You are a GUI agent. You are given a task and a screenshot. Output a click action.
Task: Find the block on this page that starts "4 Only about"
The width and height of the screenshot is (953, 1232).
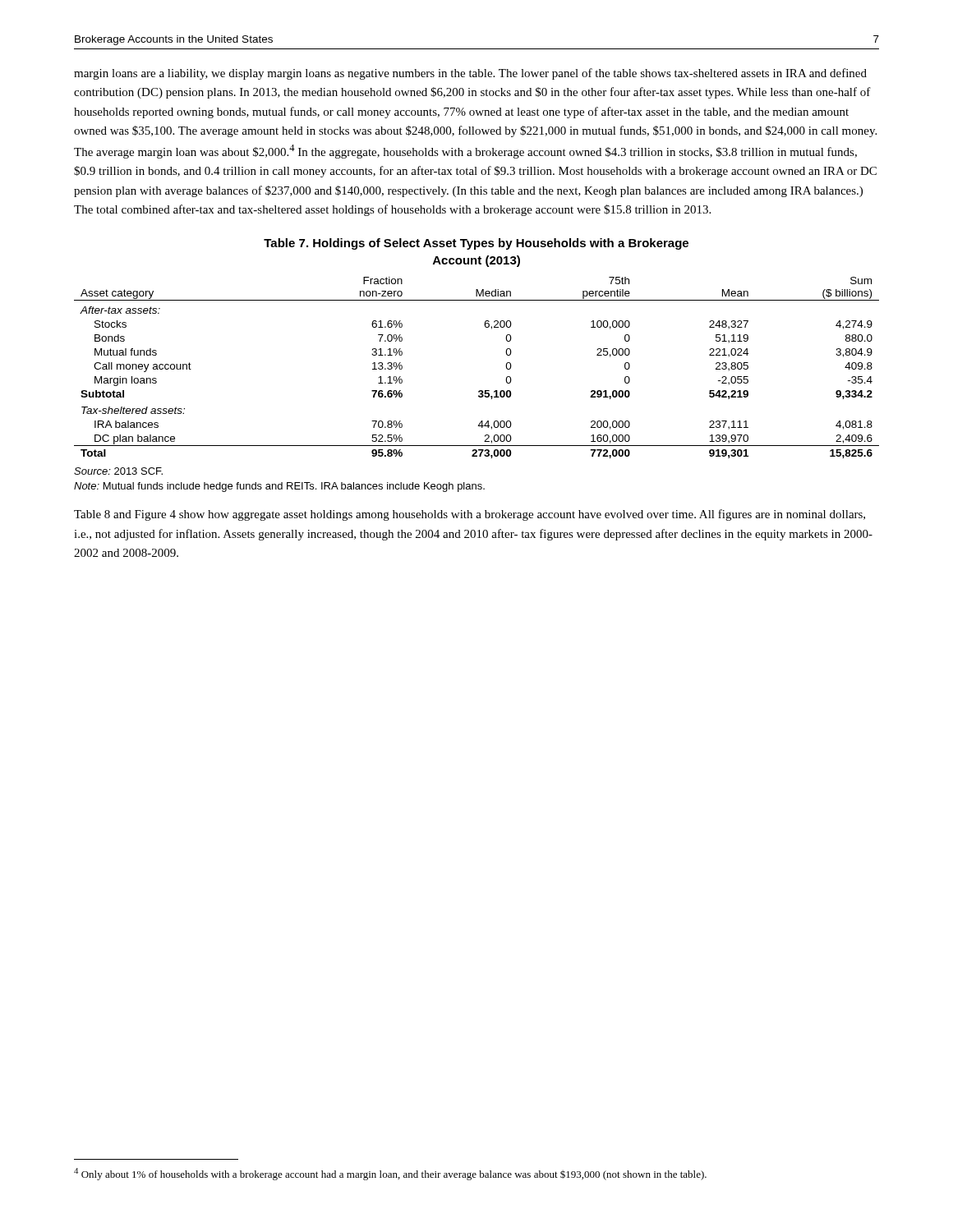coord(390,1173)
